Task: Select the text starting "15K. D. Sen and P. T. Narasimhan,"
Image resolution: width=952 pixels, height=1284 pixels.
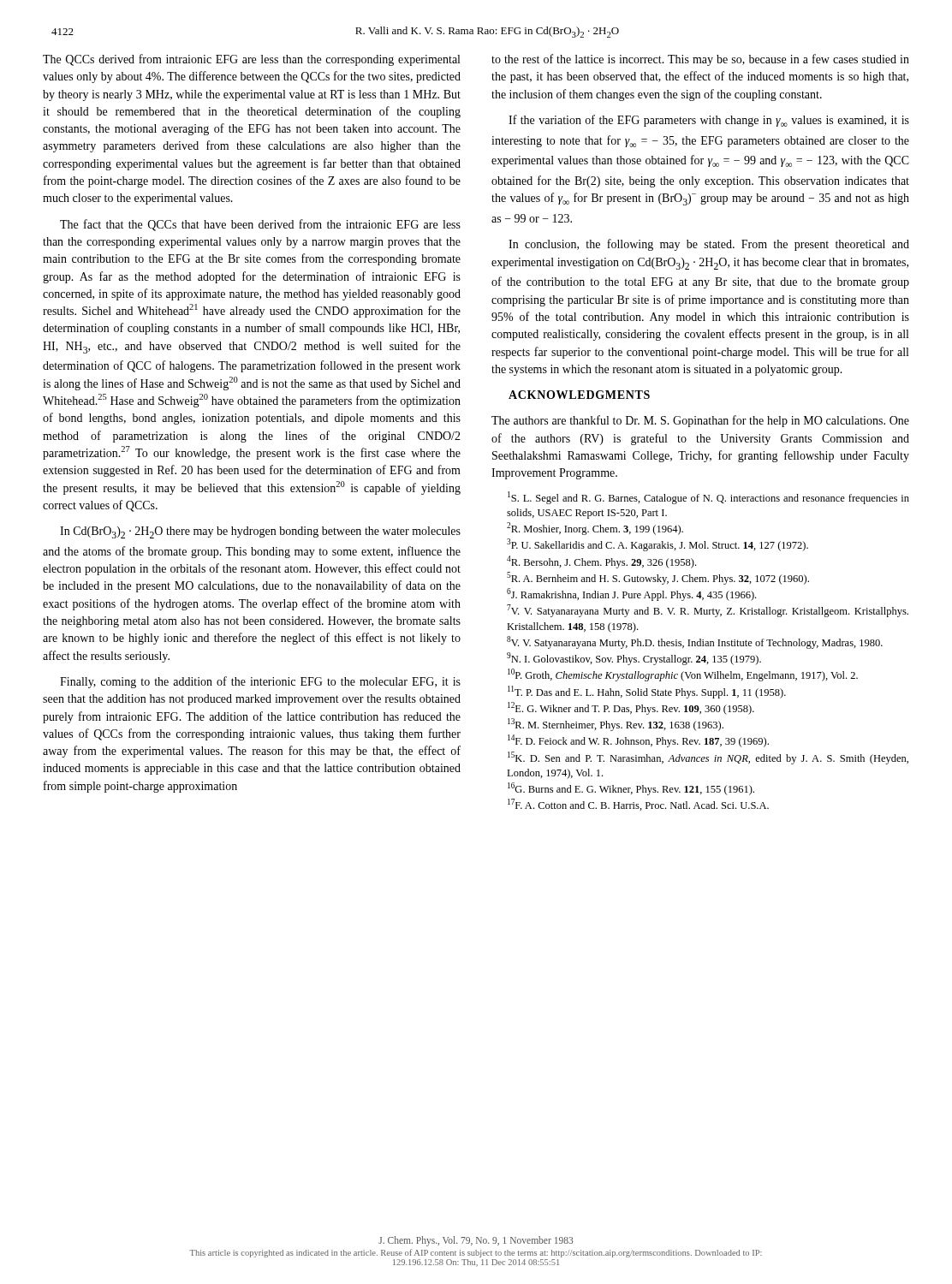Action: tap(700, 766)
